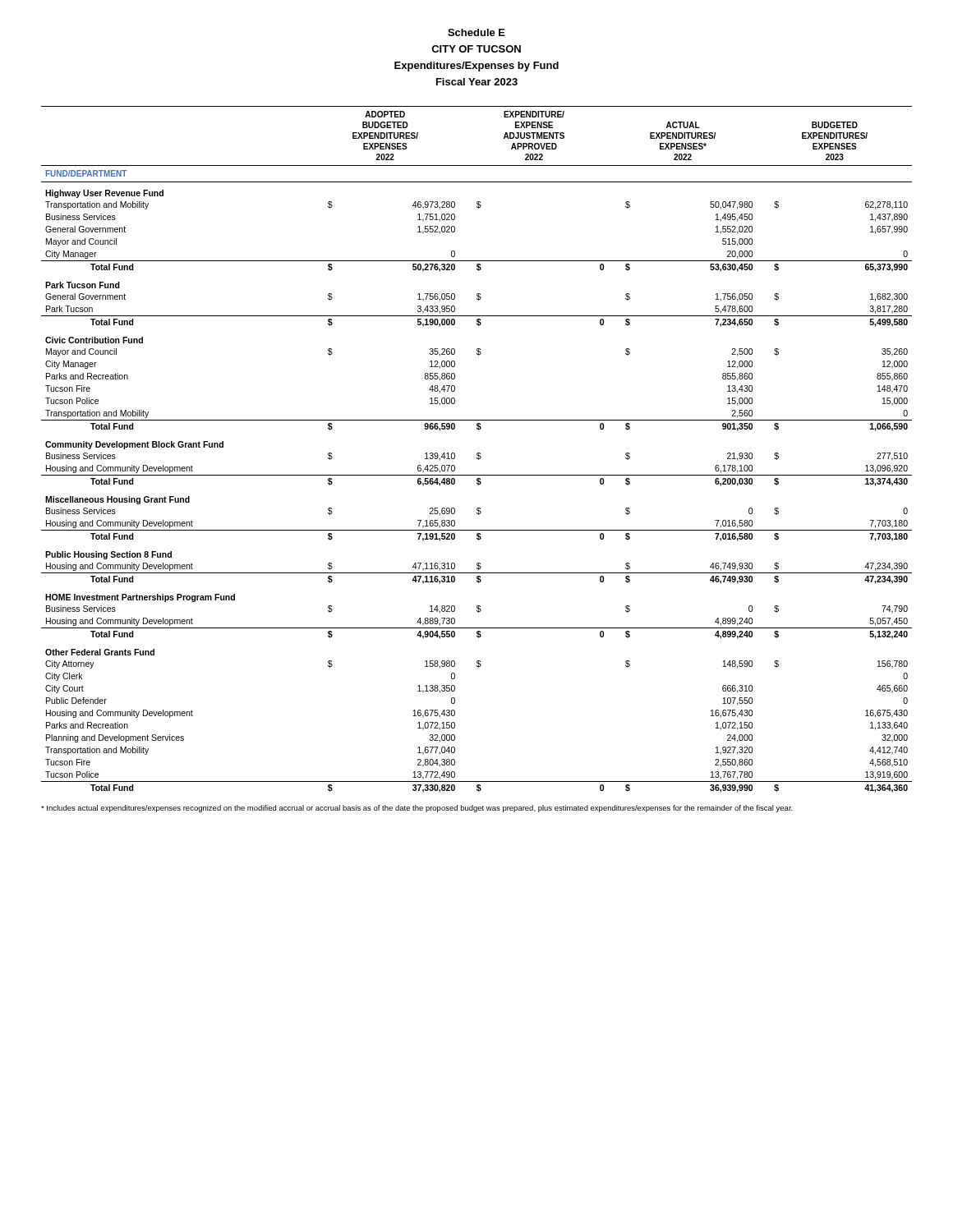953x1232 pixels.
Task: Click on the footnote that reads "Includes actual expenditures/expenses recognized on the"
Action: pyautogui.click(x=417, y=807)
